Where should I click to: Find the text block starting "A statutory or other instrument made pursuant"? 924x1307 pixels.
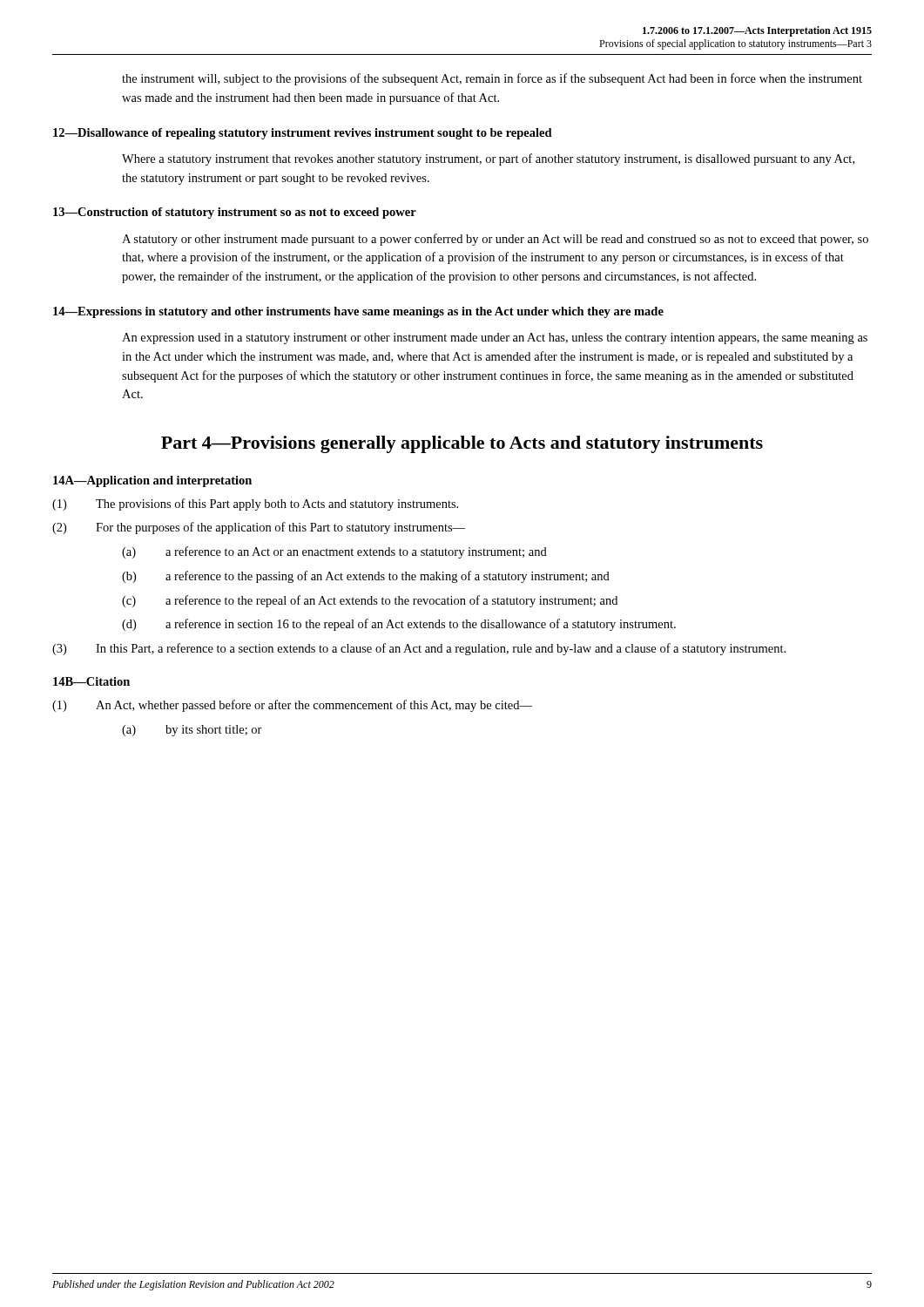(x=495, y=257)
